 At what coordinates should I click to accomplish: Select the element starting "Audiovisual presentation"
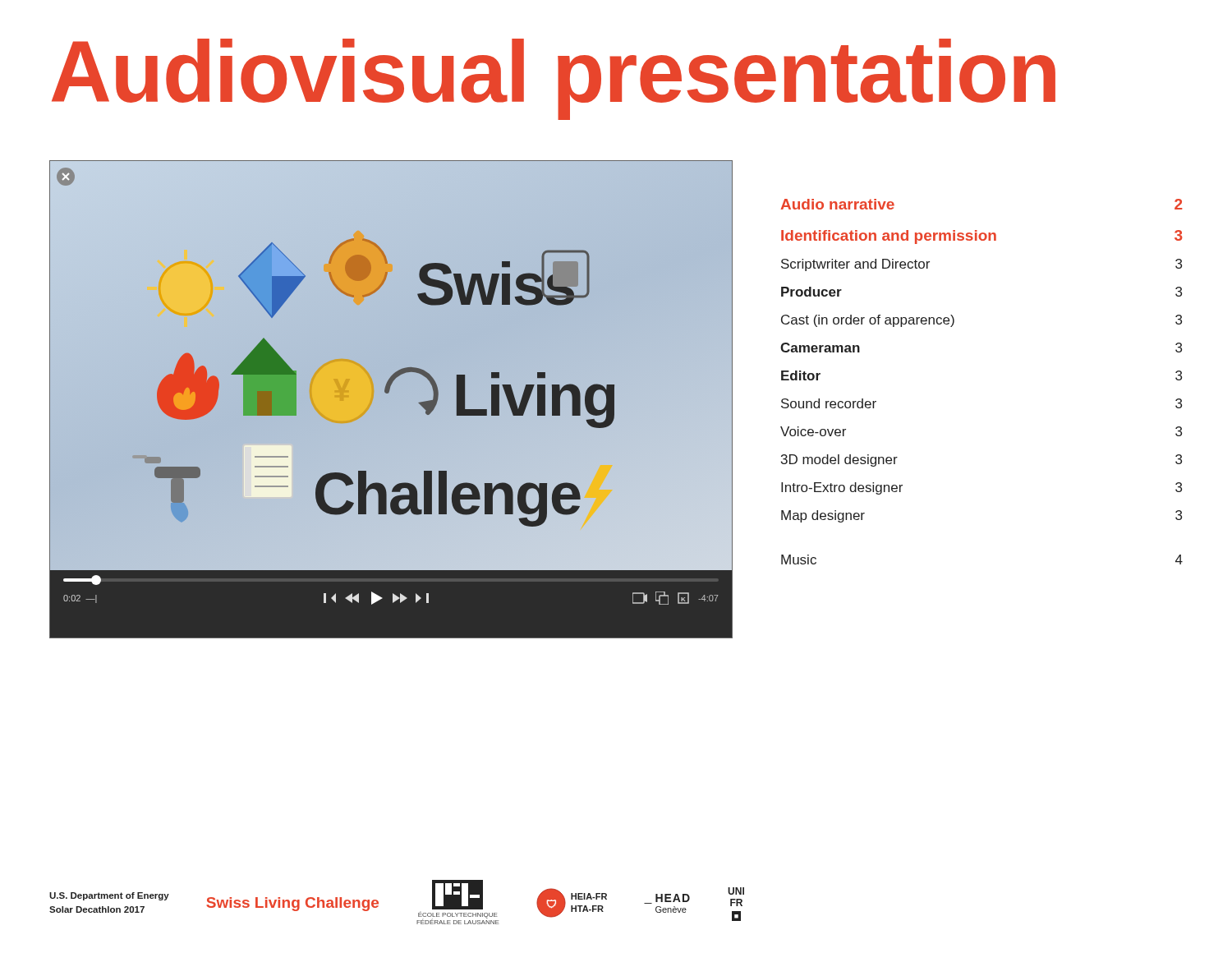pyautogui.click(x=555, y=72)
